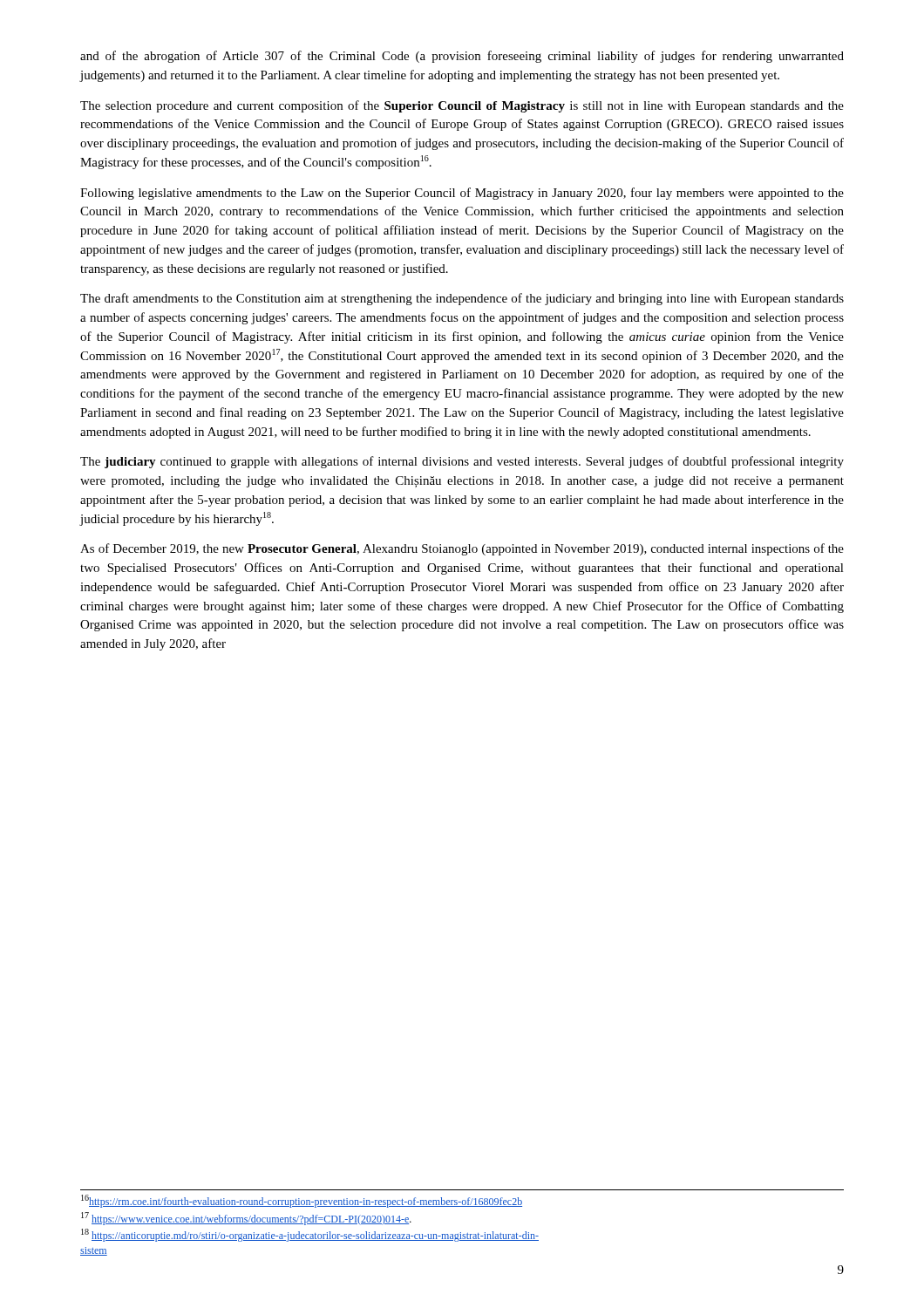
Task: Locate the passage starting "and of the abrogation of Article 307"
Action: coord(462,65)
